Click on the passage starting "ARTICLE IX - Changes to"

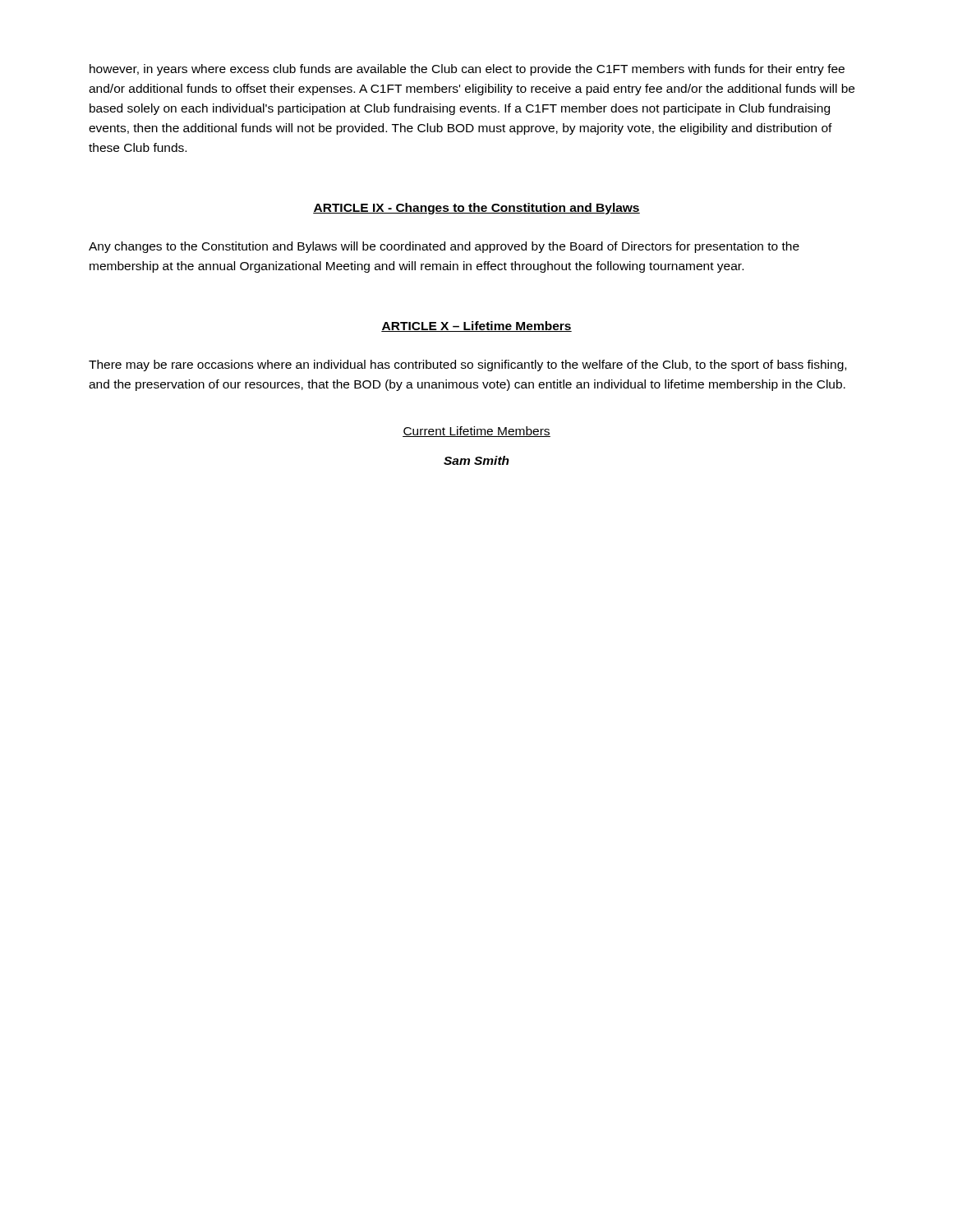tap(476, 207)
